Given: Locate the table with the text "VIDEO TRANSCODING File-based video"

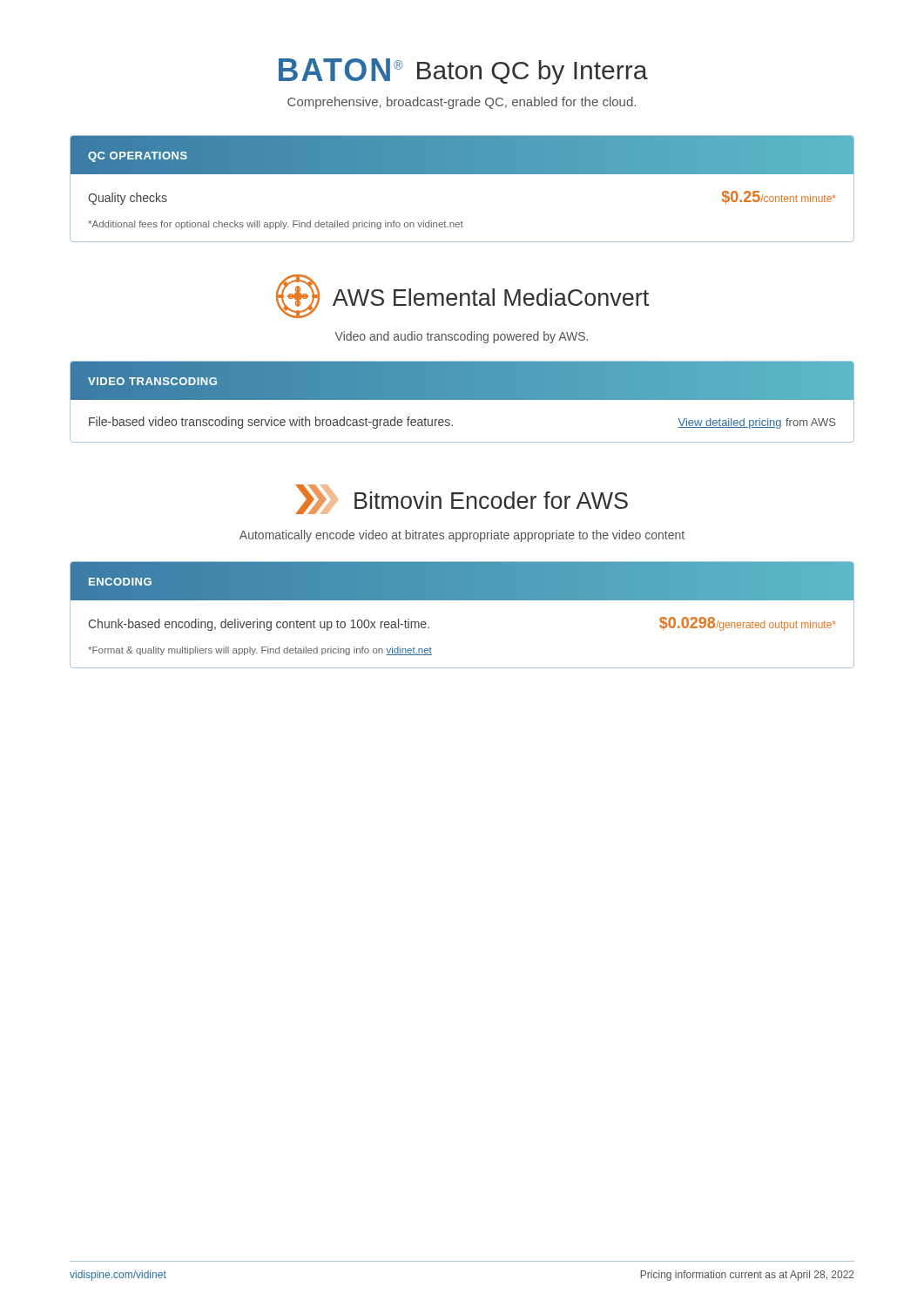Looking at the screenshot, I should (462, 402).
